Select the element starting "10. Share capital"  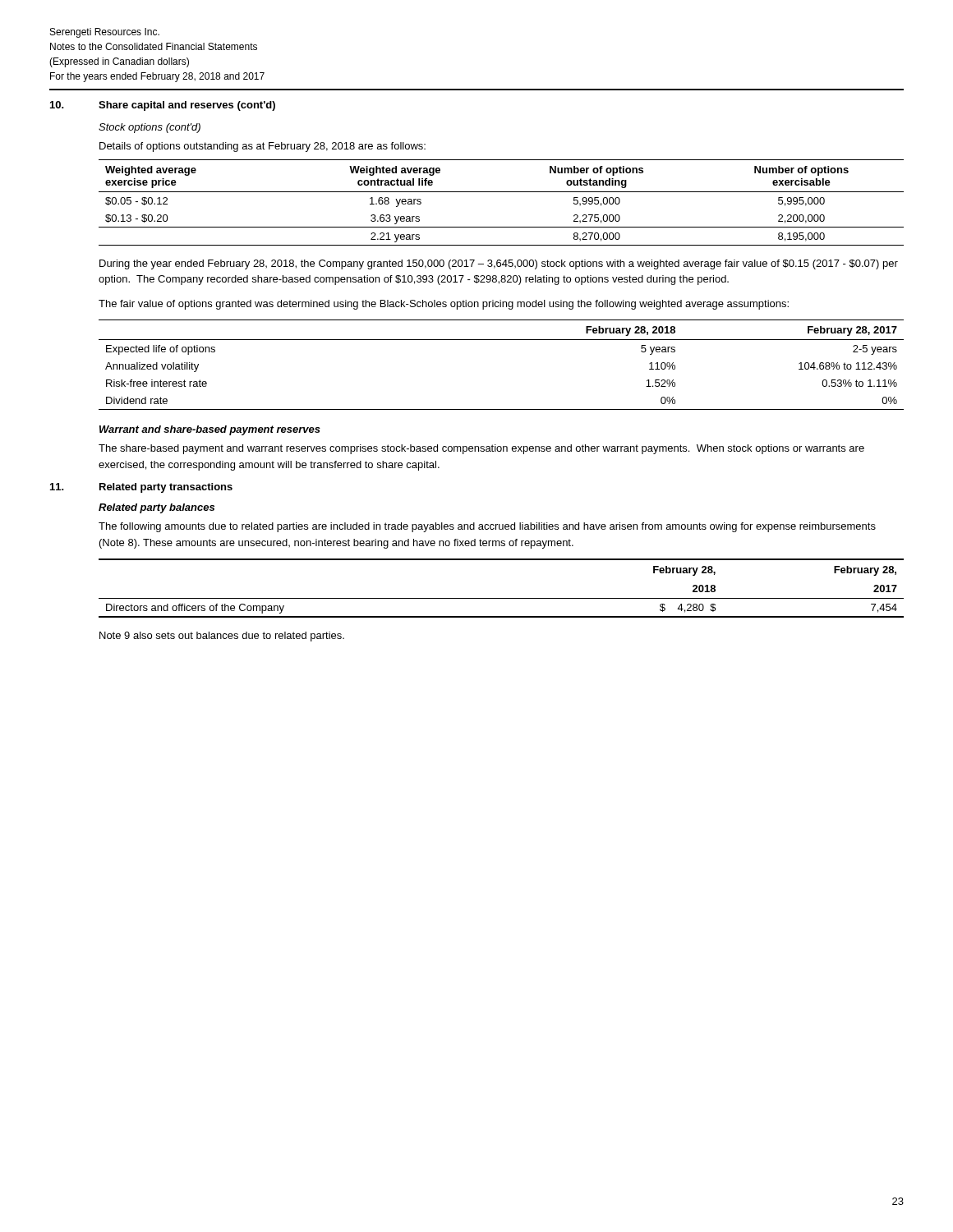pyautogui.click(x=162, y=105)
